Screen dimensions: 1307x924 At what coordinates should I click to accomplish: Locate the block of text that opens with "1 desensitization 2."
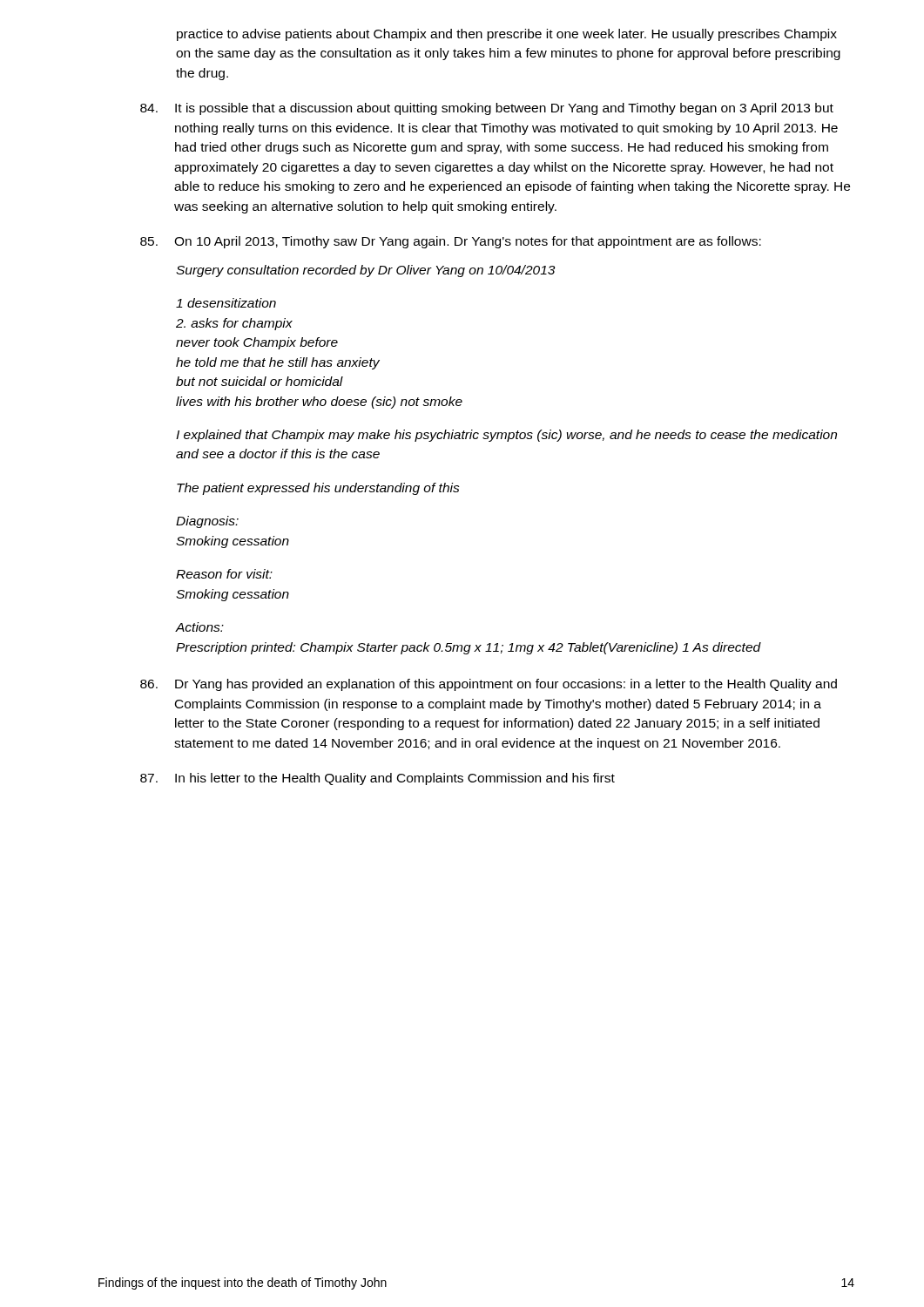[x=319, y=352]
